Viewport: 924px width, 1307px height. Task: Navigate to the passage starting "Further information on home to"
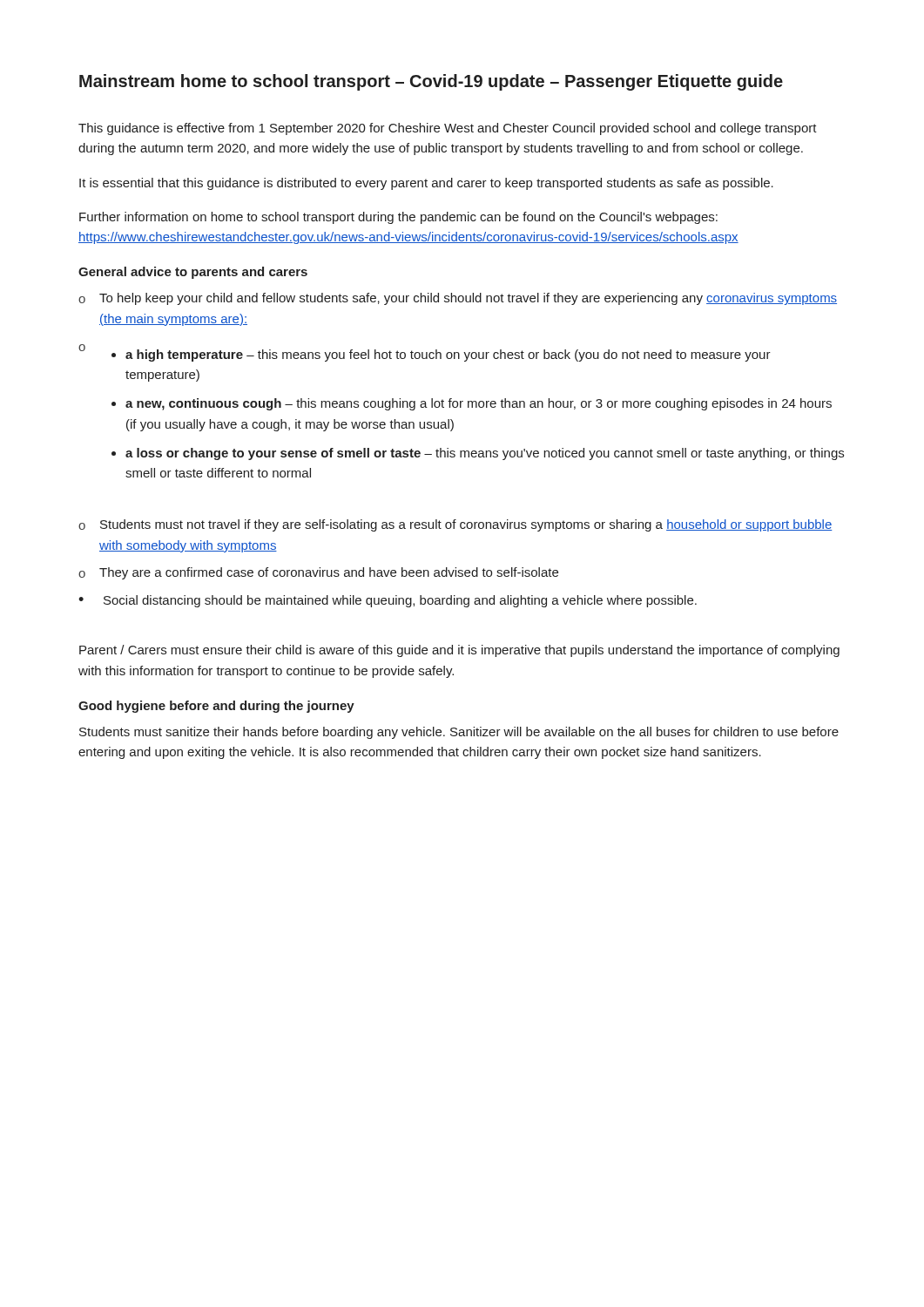408,226
